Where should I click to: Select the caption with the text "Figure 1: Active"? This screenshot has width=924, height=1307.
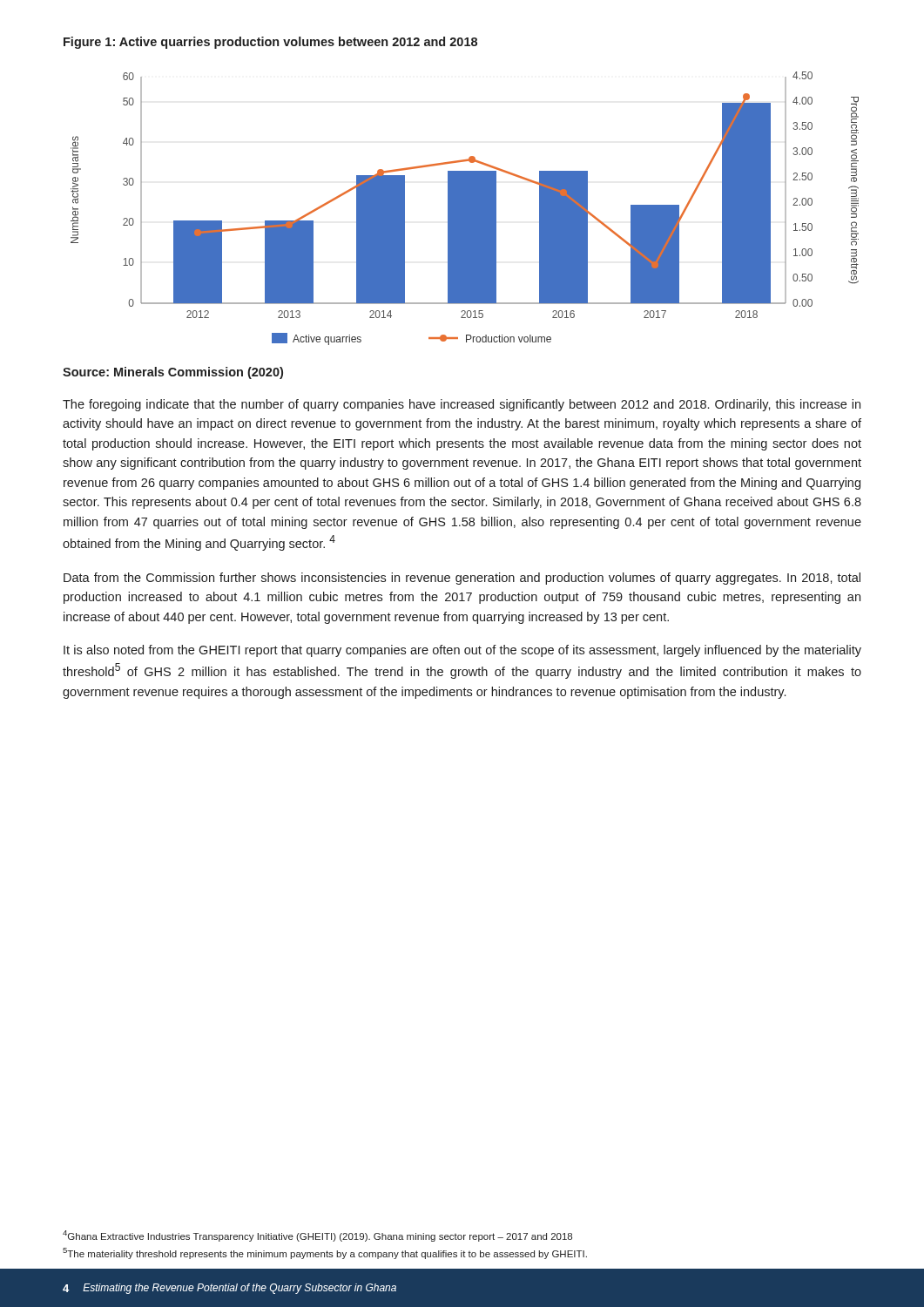(x=270, y=42)
